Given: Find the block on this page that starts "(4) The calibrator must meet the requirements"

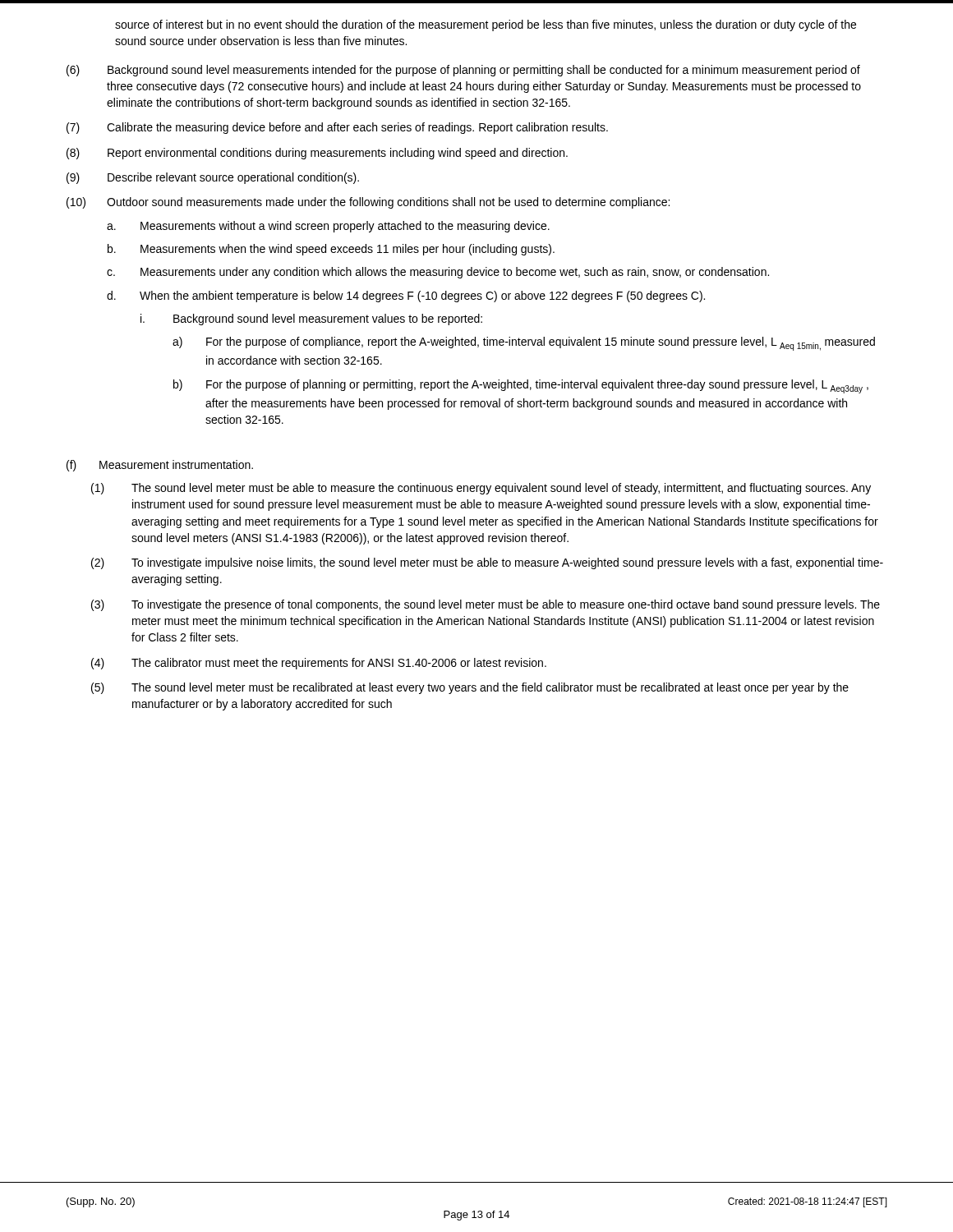Looking at the screenshot, I should (x=489, y=663).
